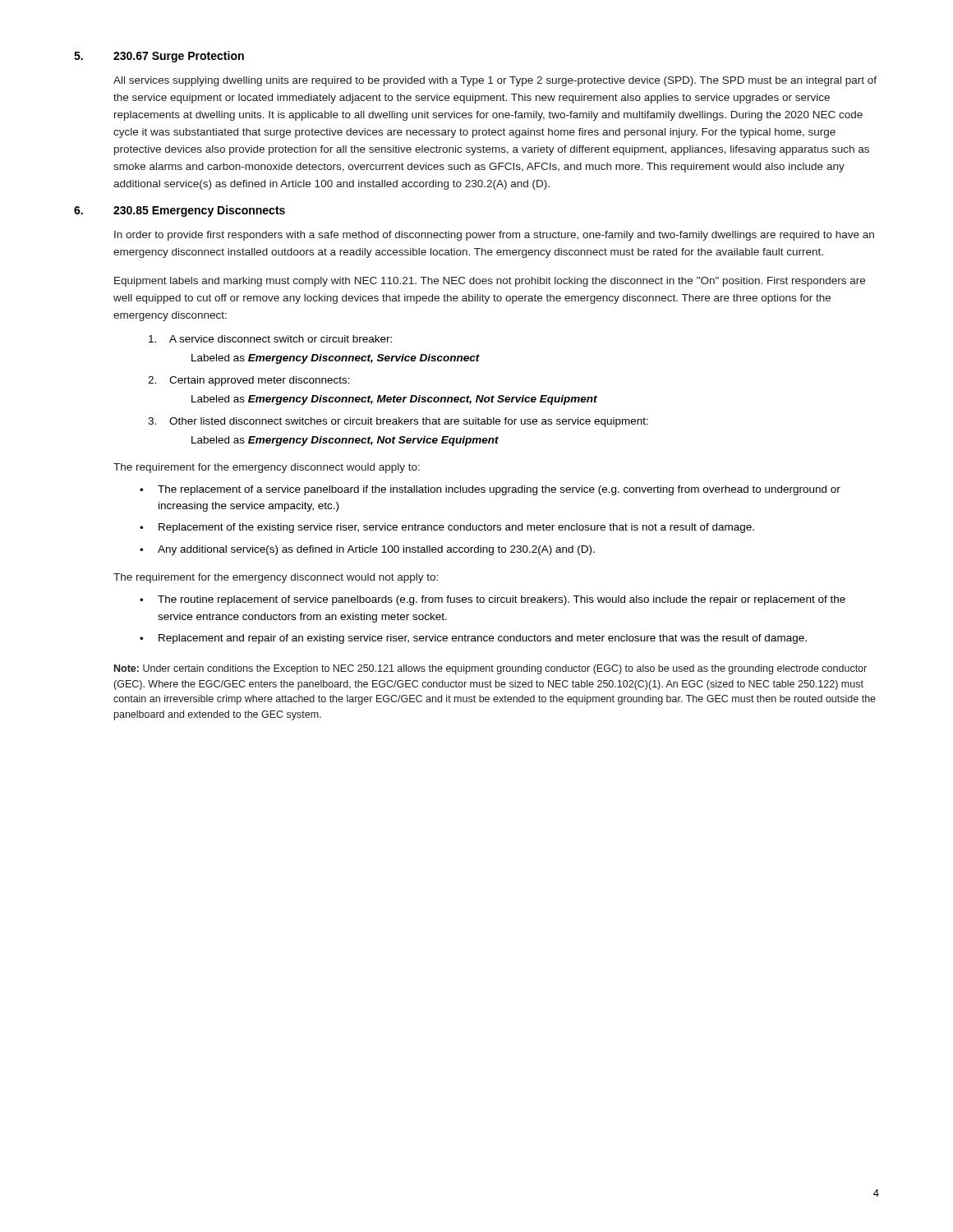The width and height of the screenshot is (953, 1232).
Task: Navigate to the element starting "6. 230.85 Emergency Disconnects"
Action: [180, 211]
